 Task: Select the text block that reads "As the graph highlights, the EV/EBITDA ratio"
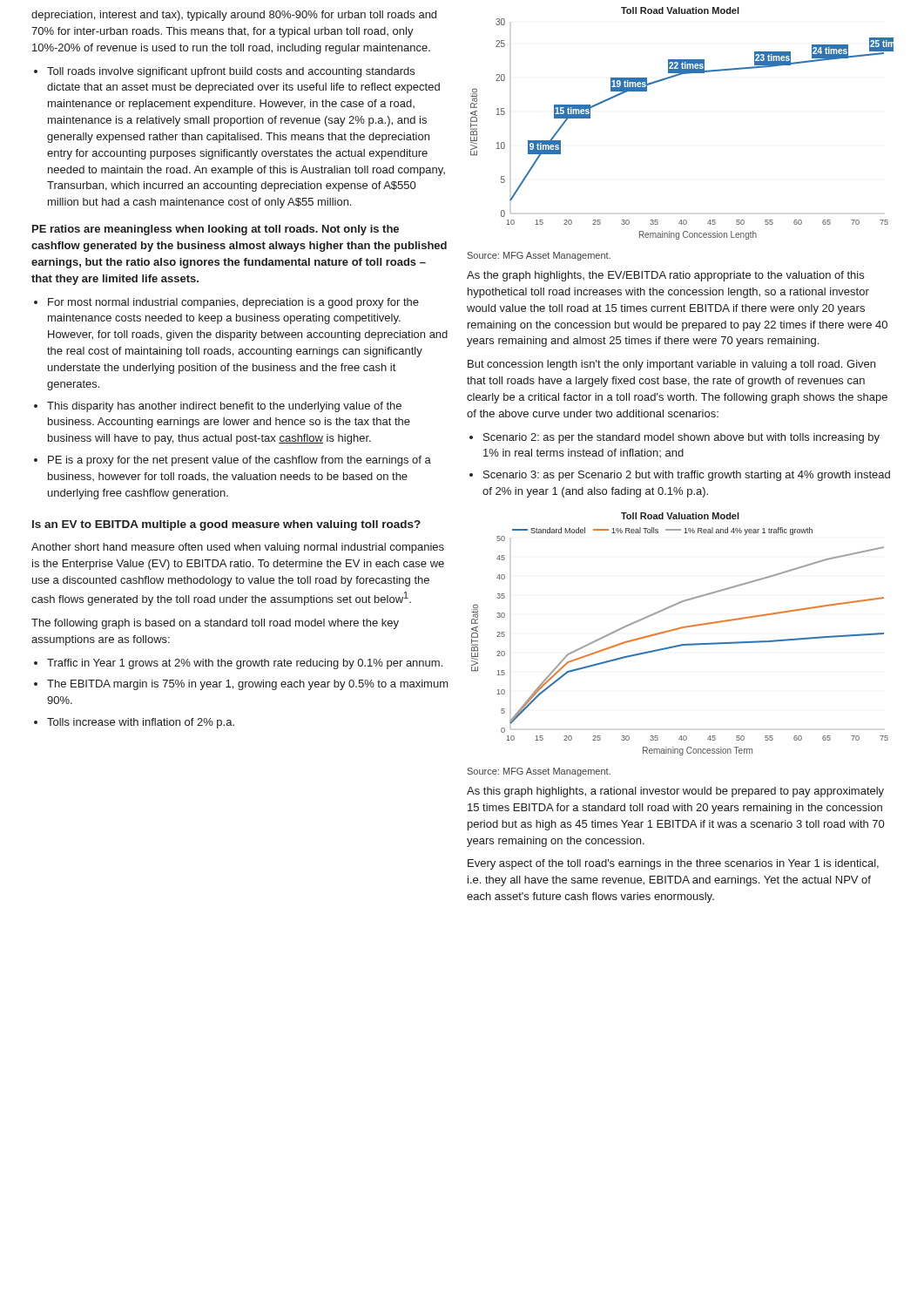677,308
